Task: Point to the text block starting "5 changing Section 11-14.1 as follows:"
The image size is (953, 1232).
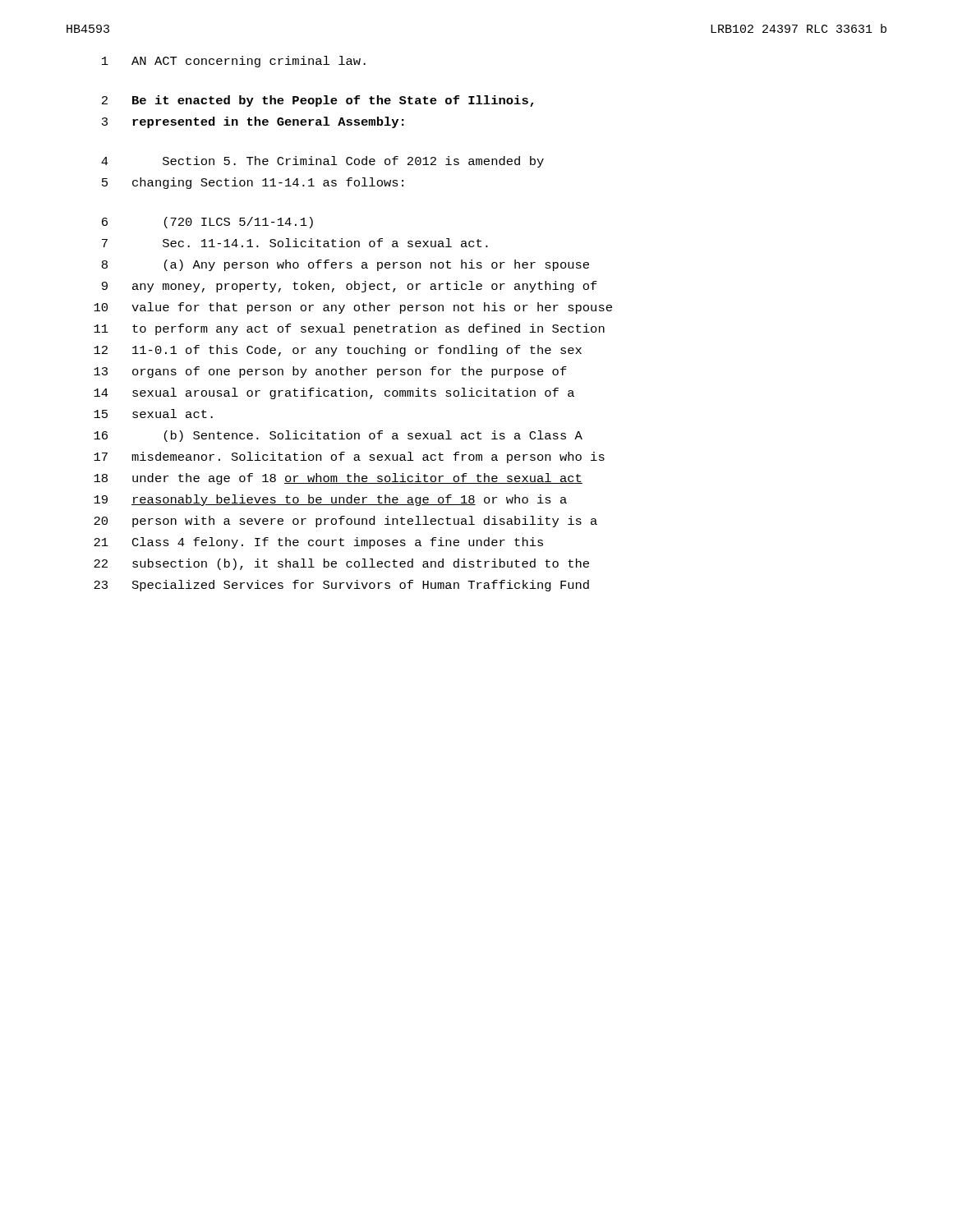Action: pos(253,183)
